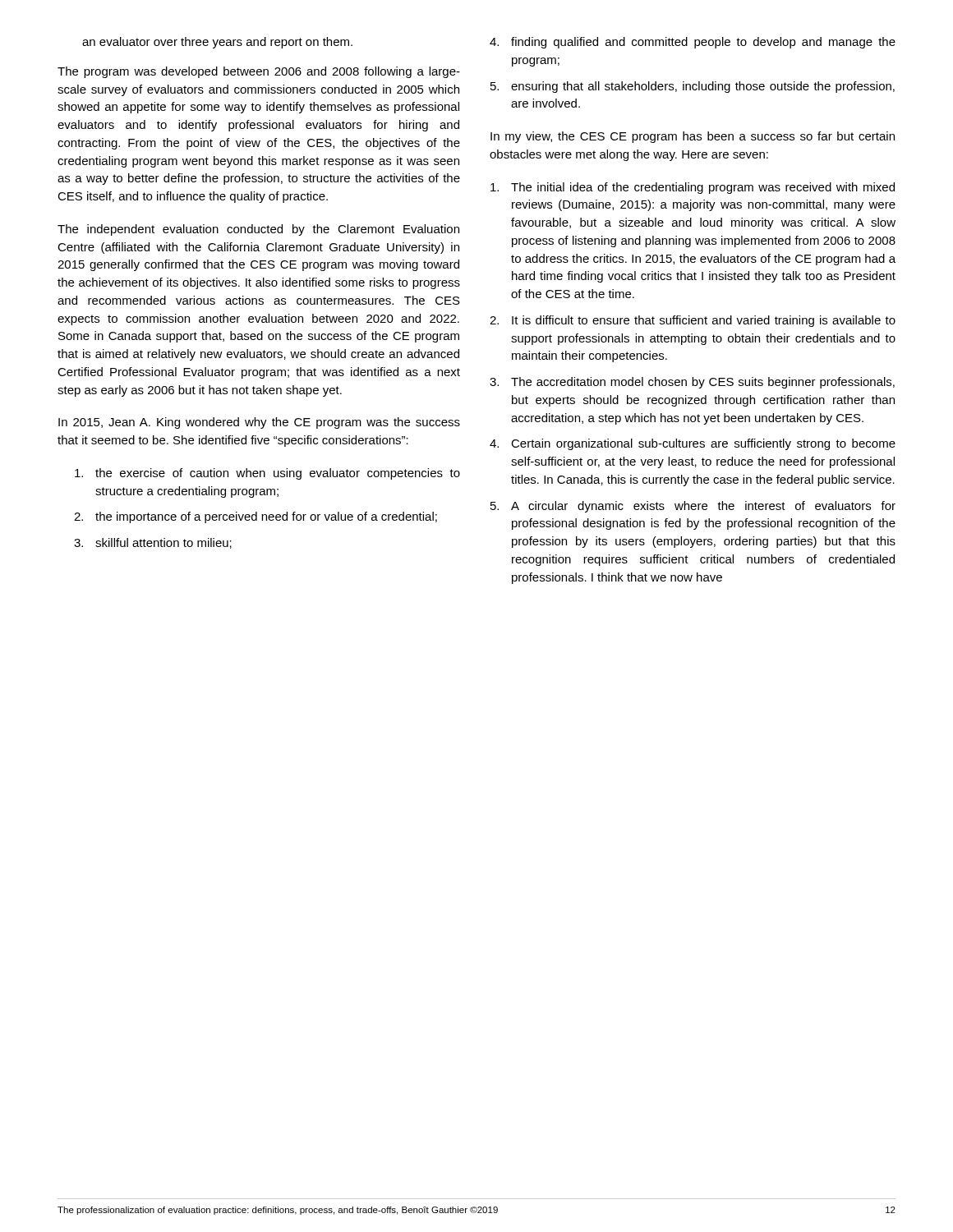Select the list item with the text "5. ensuring that all"
Screen dimensions: 1232x953
point(693,95)
